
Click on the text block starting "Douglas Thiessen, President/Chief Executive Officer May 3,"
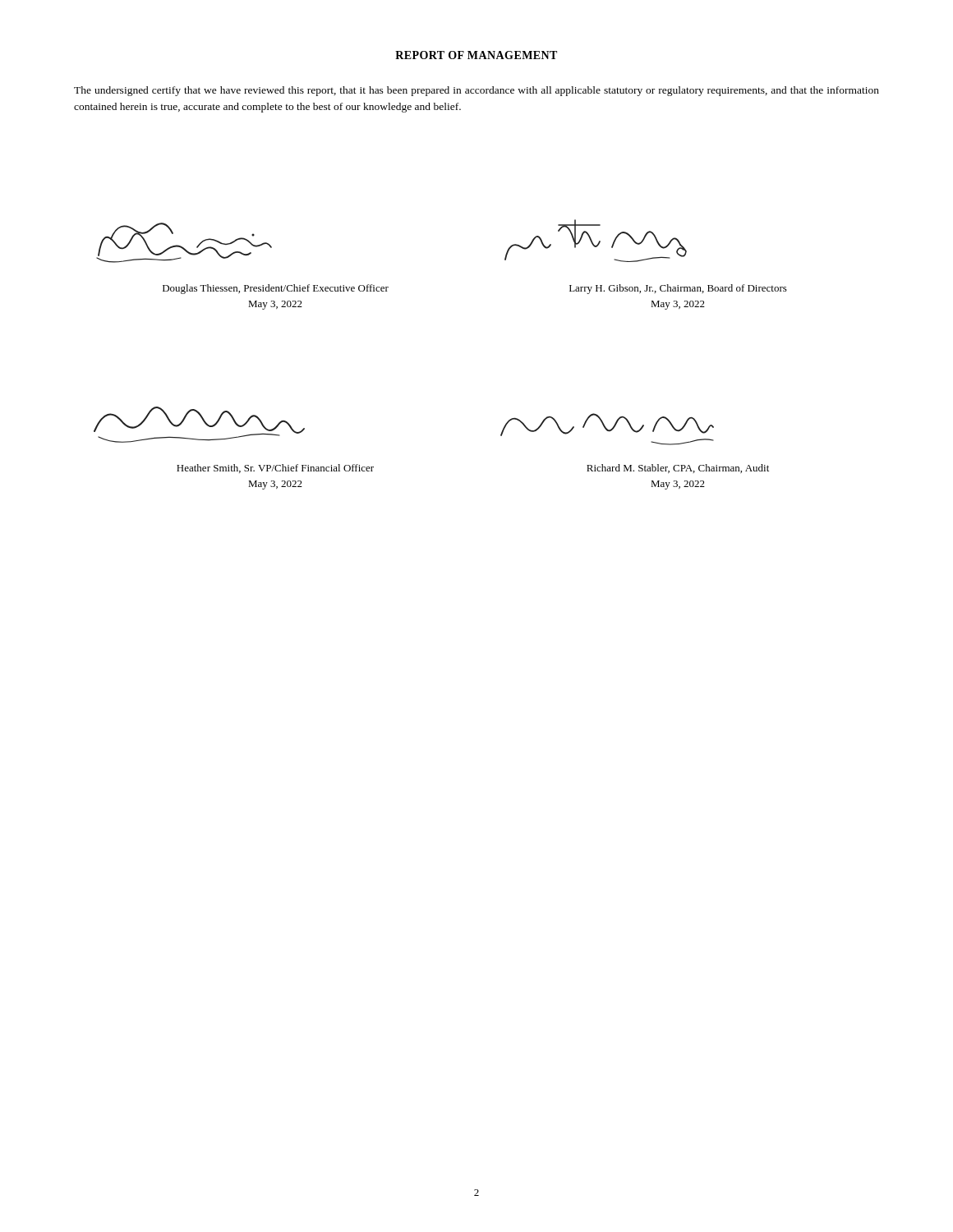(x=275, y=295)
